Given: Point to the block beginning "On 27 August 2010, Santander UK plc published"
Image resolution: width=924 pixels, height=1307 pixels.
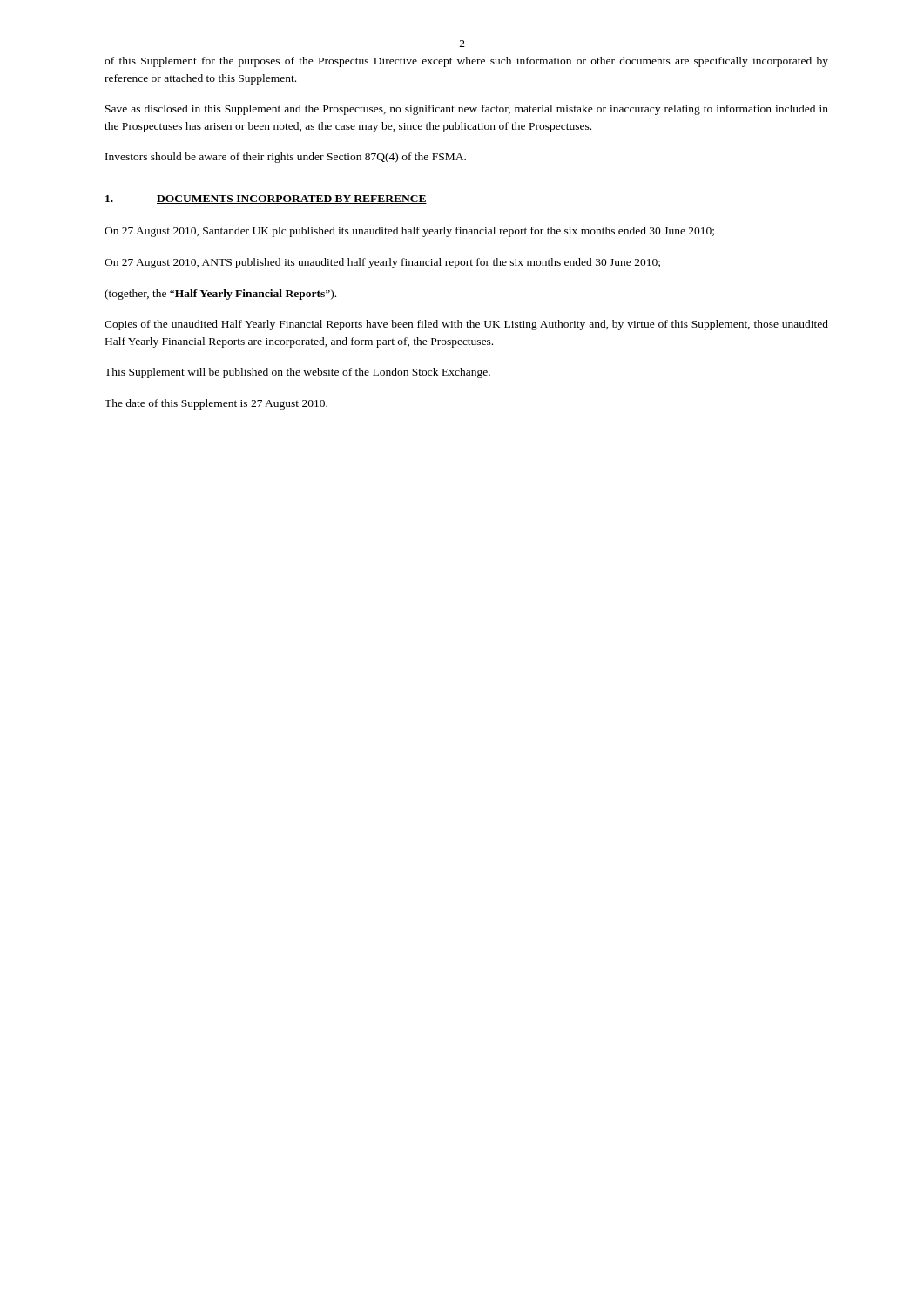Looking at the screenshot, I should pos(410,231).
